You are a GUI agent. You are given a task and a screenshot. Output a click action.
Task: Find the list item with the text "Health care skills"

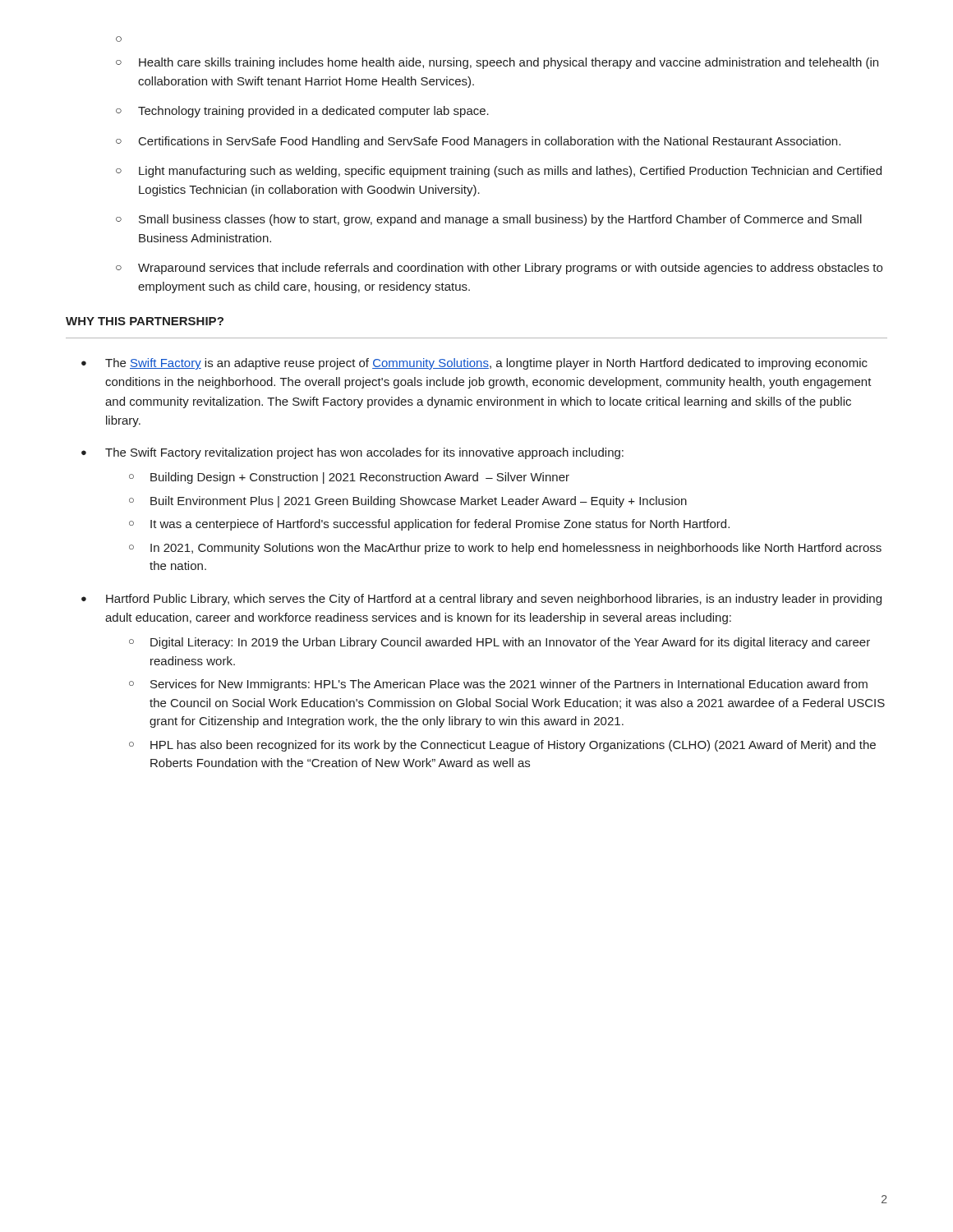click(x=509, y=71)
